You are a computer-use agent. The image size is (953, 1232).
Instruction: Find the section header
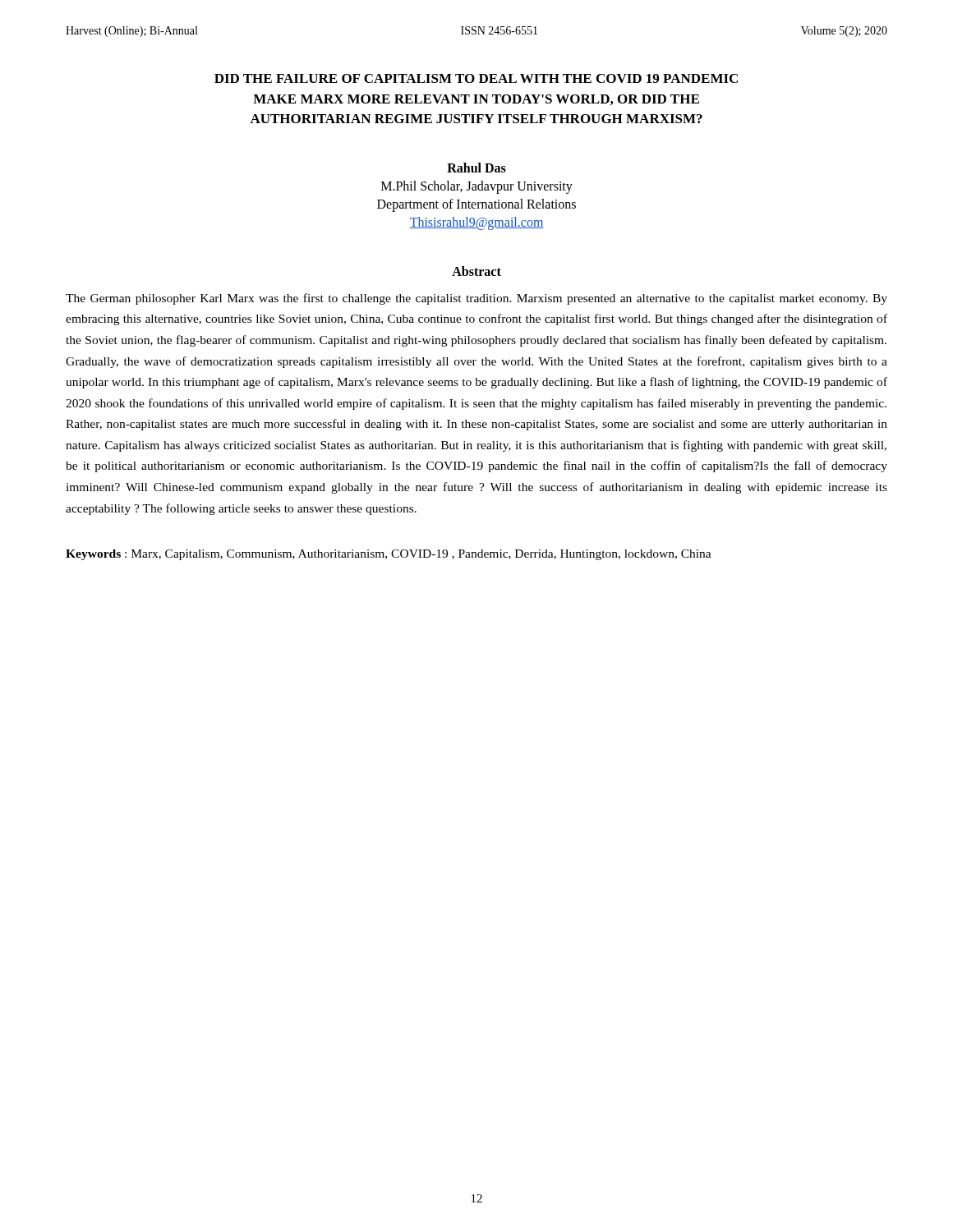point(476,271)
